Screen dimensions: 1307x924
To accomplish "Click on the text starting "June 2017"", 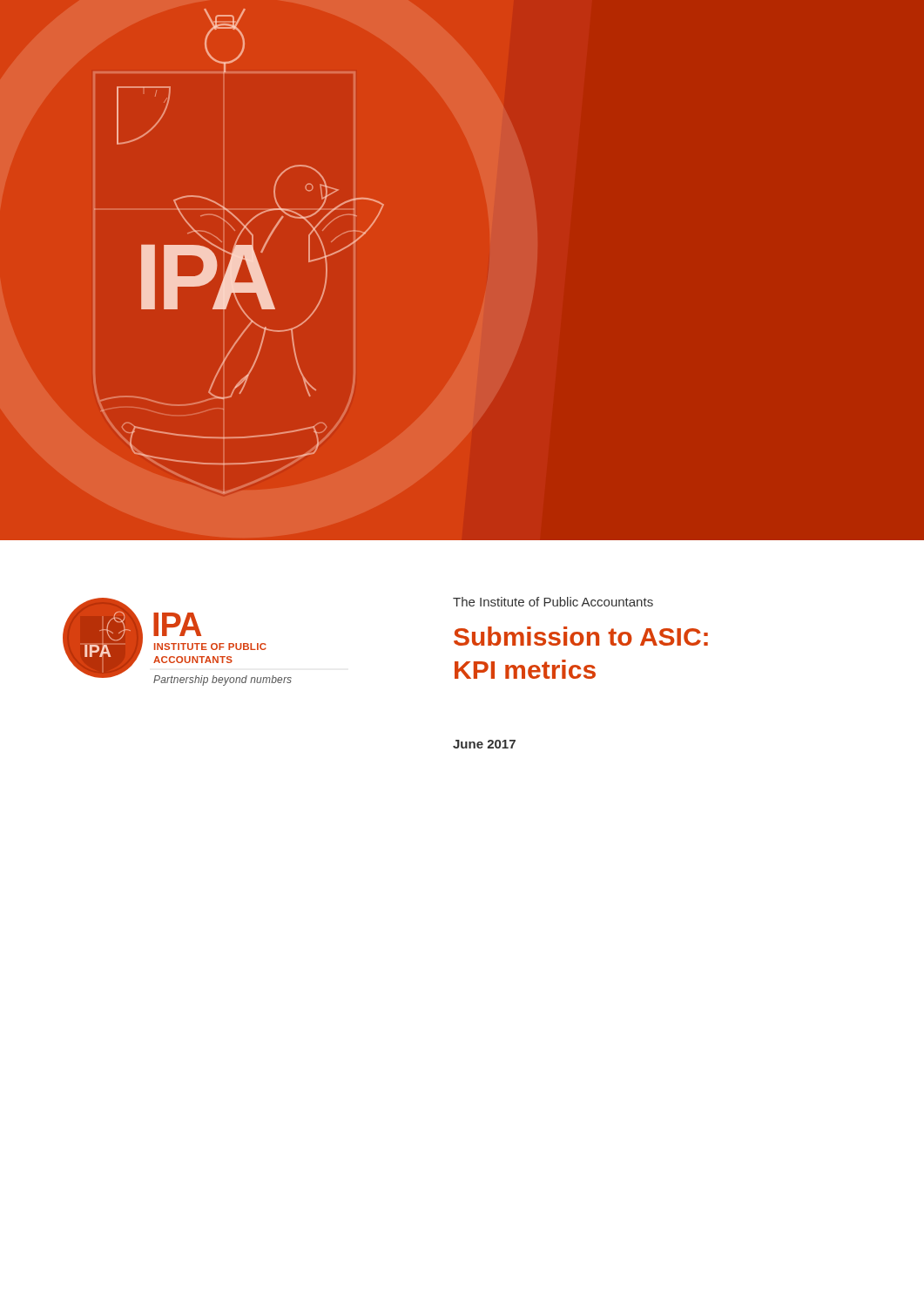I will pyautogui.click(x=484, y=744).
